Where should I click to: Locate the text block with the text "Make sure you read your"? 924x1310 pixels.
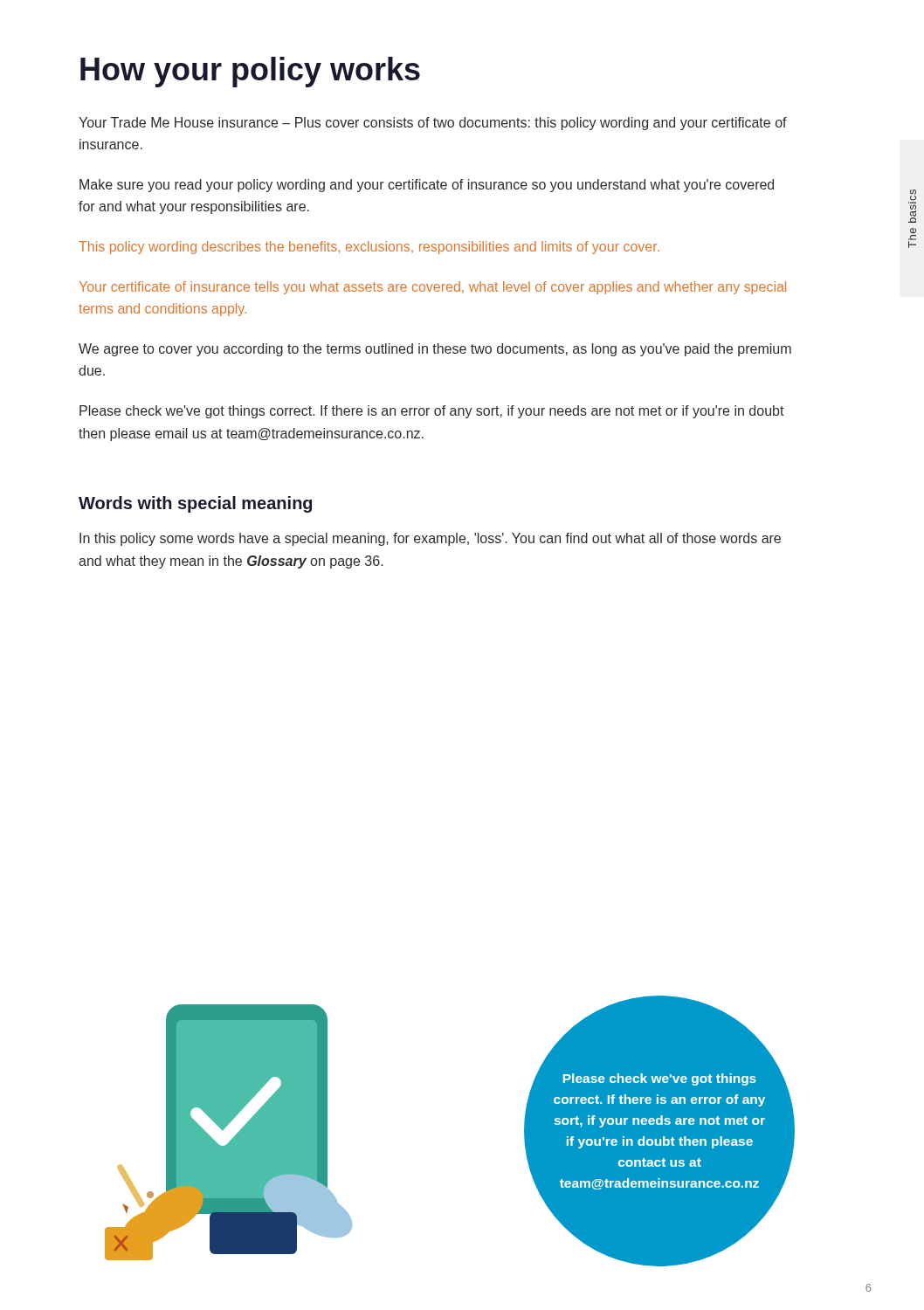coord(437,196)
